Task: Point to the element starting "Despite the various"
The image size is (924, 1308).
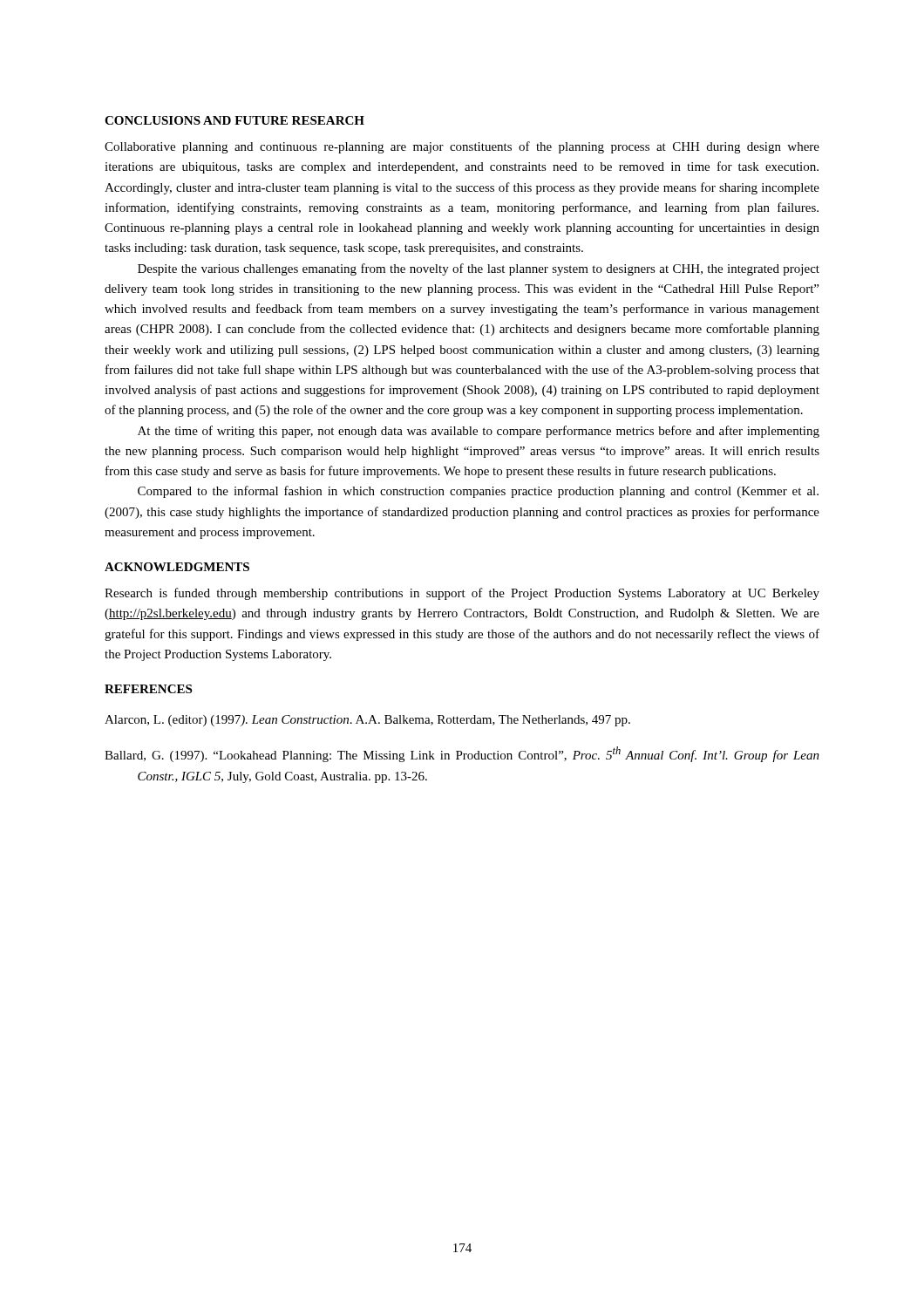Action: [462, 340]
